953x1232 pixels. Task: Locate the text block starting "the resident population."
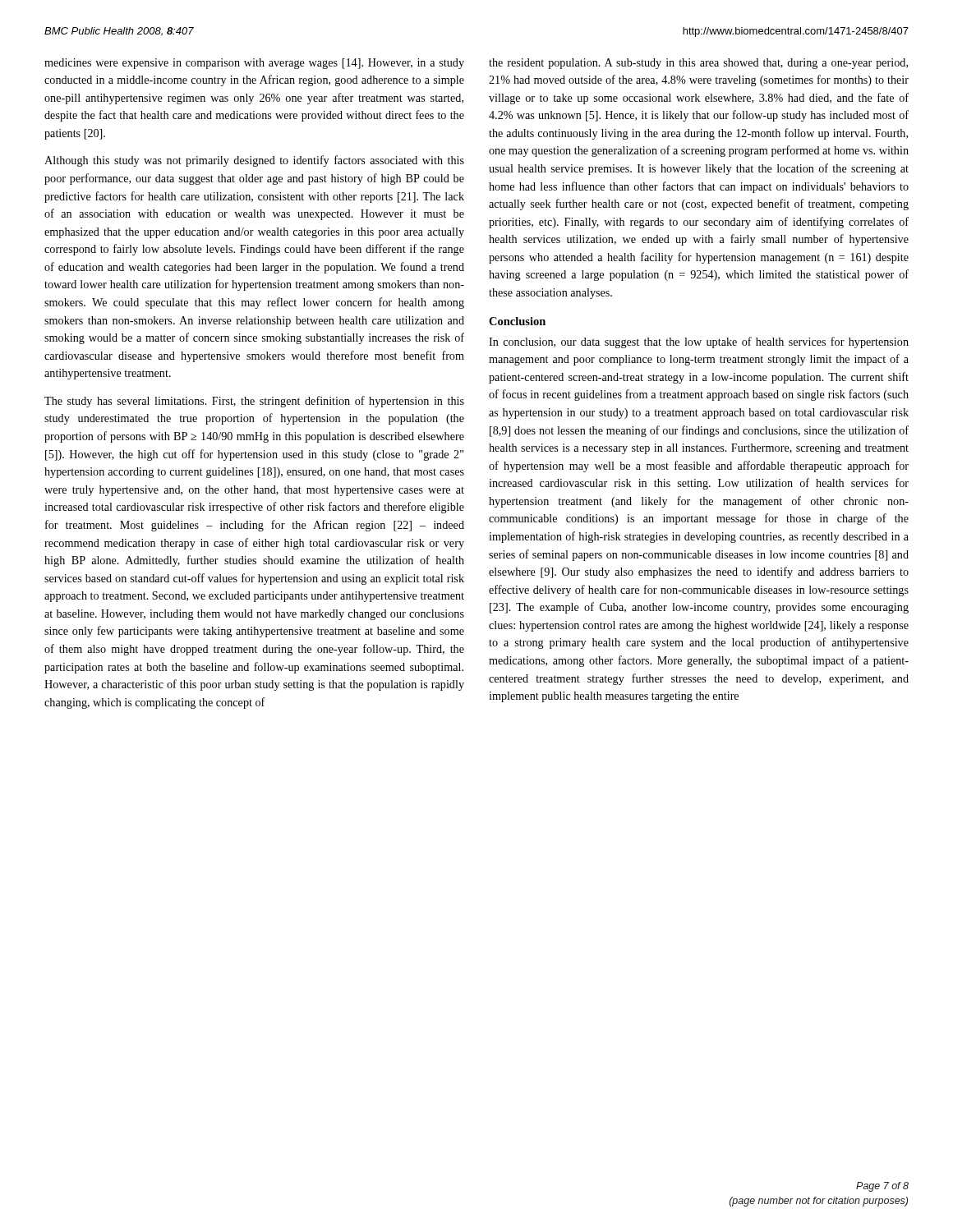pos(699,178)
